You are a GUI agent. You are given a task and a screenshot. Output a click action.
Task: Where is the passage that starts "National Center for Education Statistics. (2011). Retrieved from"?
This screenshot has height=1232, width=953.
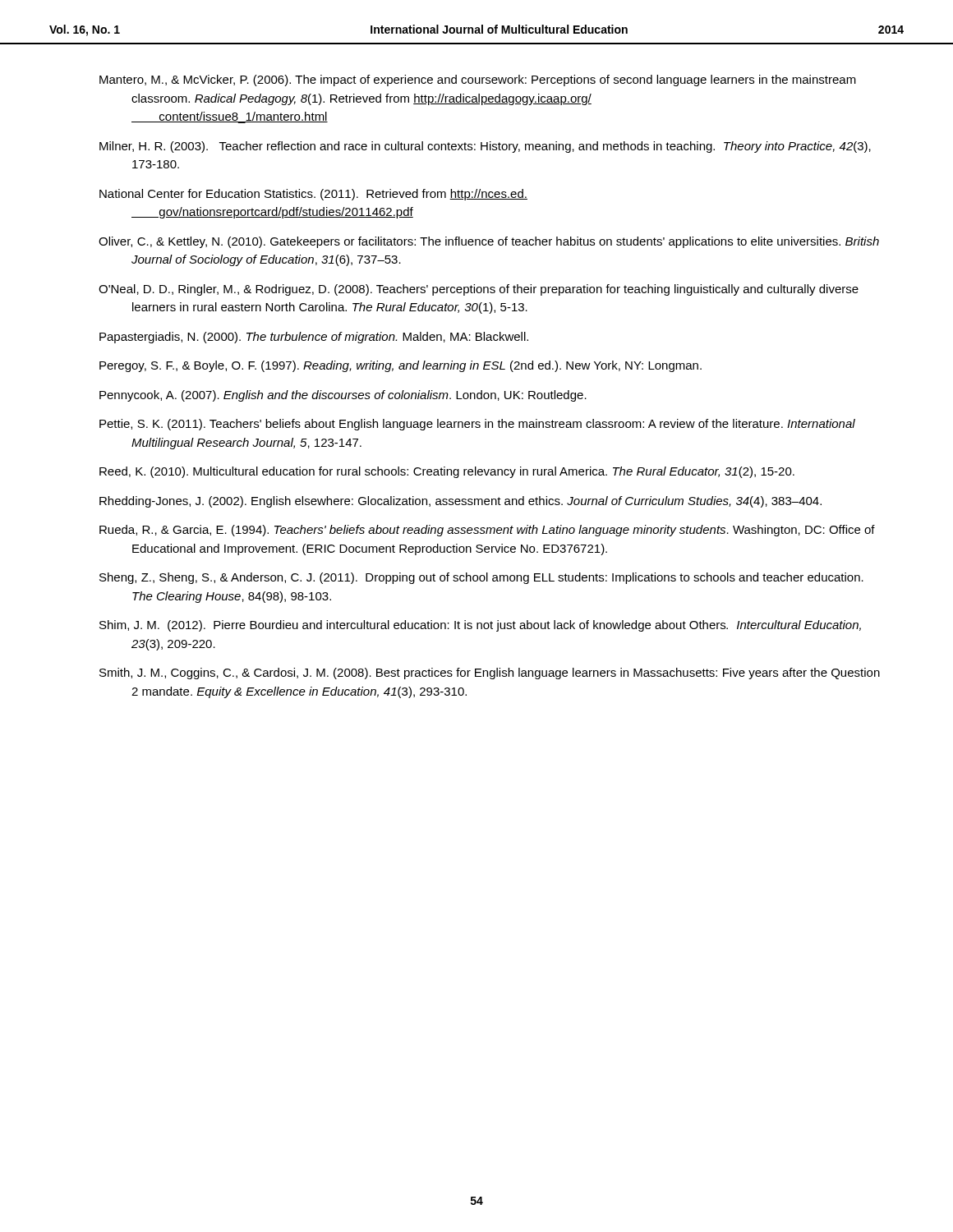coord(313,202)
